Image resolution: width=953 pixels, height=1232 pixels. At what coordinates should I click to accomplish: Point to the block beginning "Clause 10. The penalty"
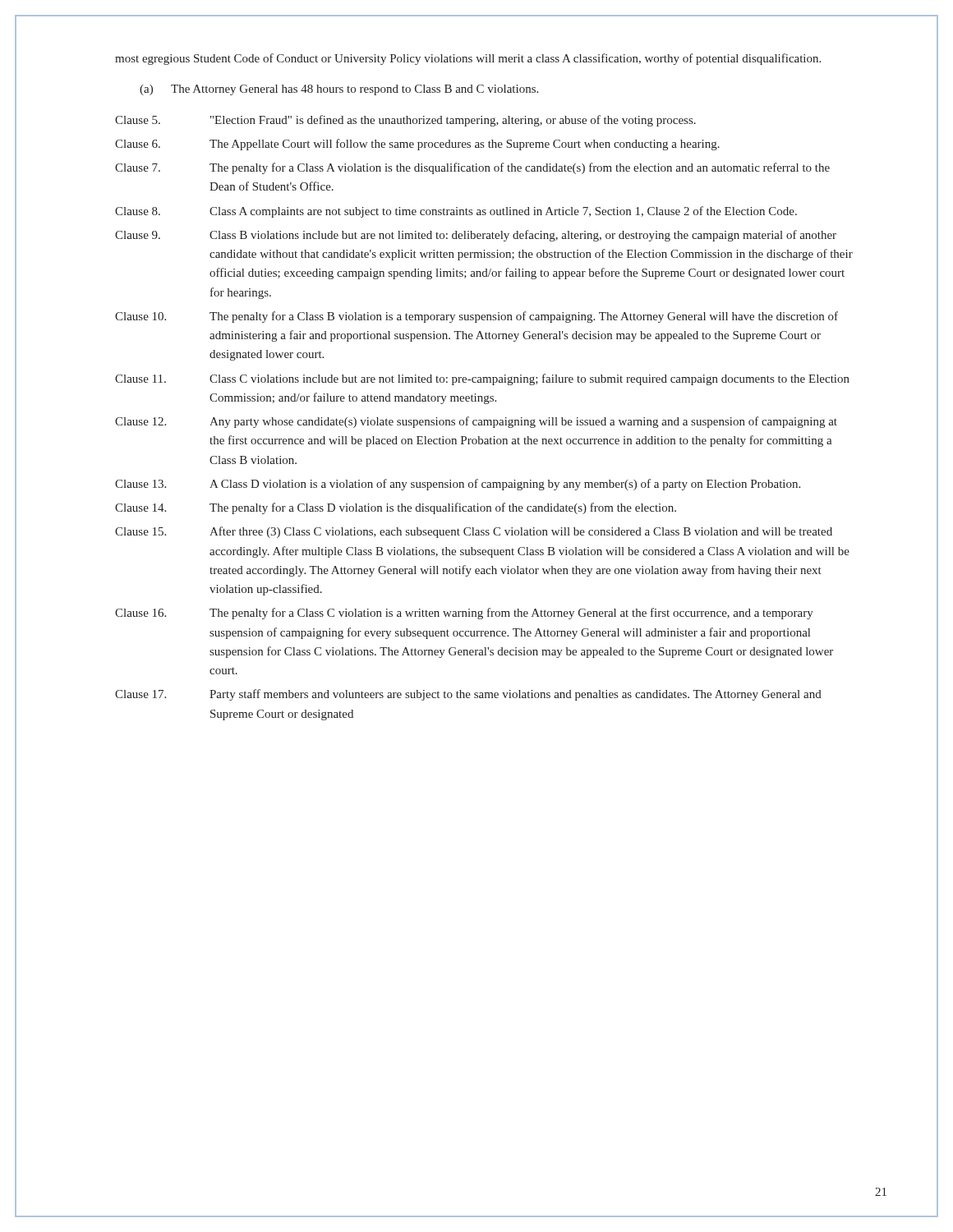485,336
